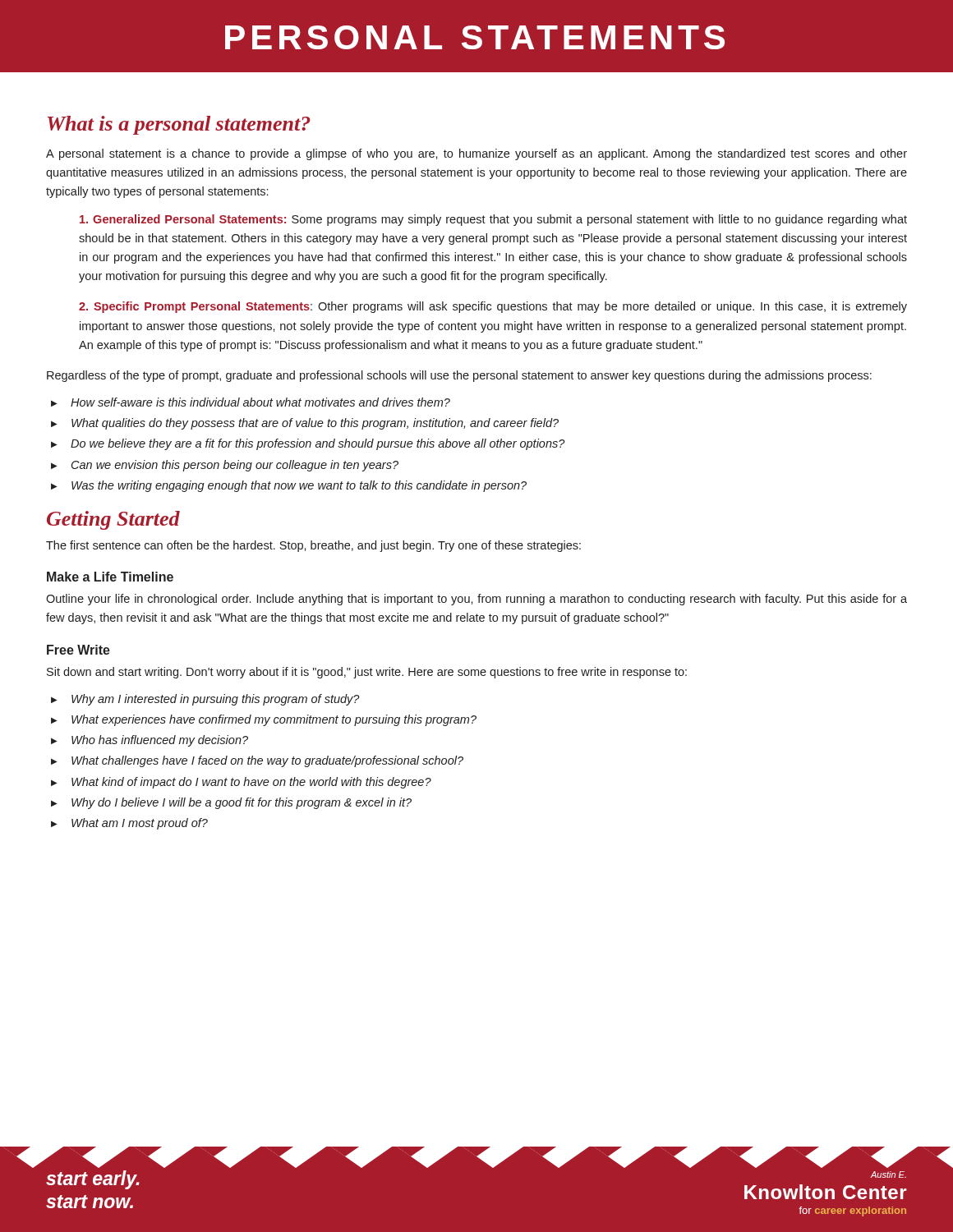Click on the text starting "What experiences have confirmed"
Viewport: 953px width, 1232px height.
(274, 719)
